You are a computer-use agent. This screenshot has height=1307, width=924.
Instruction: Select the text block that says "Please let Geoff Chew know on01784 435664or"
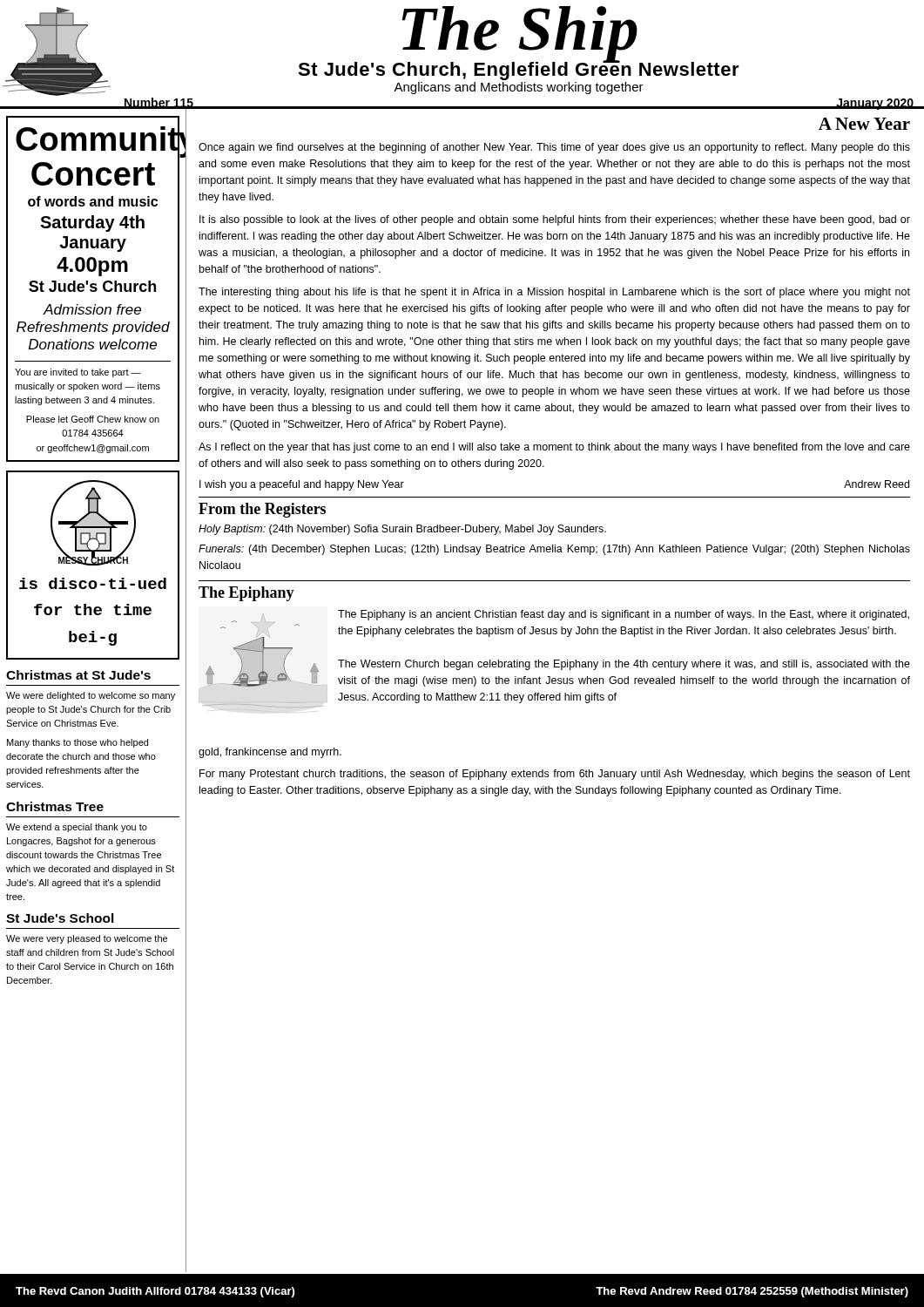[93, 433]
